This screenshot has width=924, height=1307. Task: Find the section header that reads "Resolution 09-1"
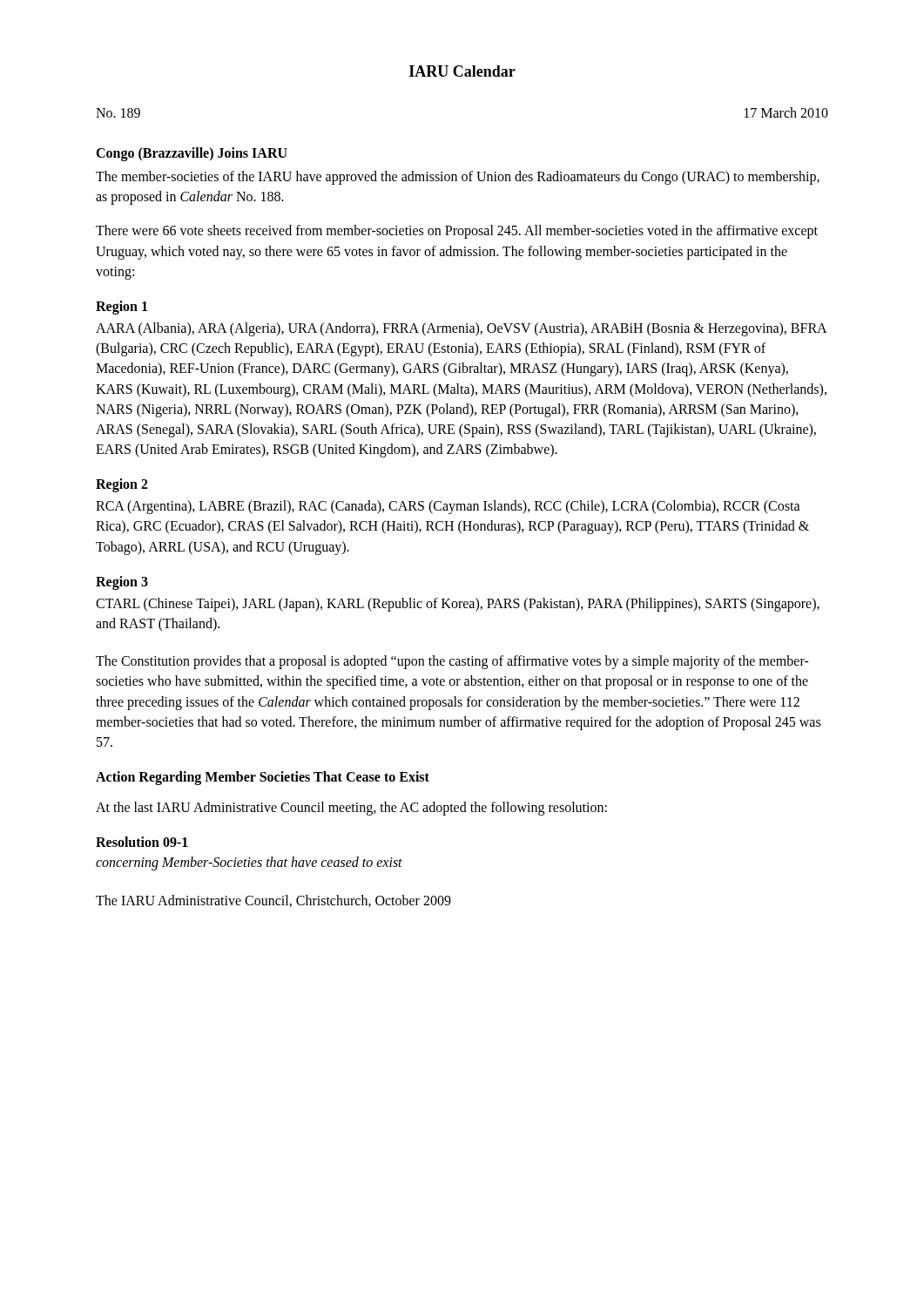tap(142, 842)
